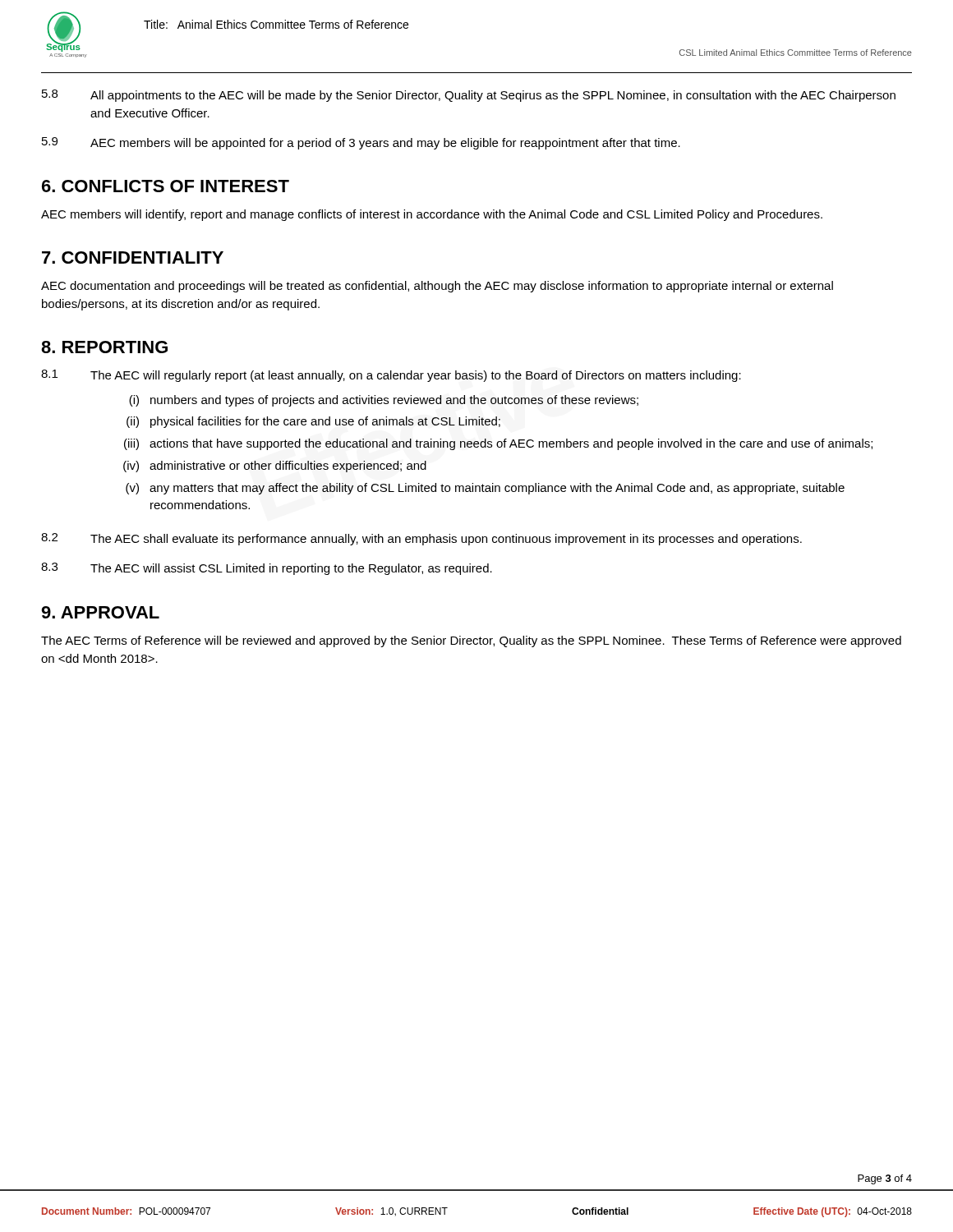Find "7. CONFIDENTIALITY" on this page
The height and width of the screenshot is (1232, 953).
tap(132, 257)
